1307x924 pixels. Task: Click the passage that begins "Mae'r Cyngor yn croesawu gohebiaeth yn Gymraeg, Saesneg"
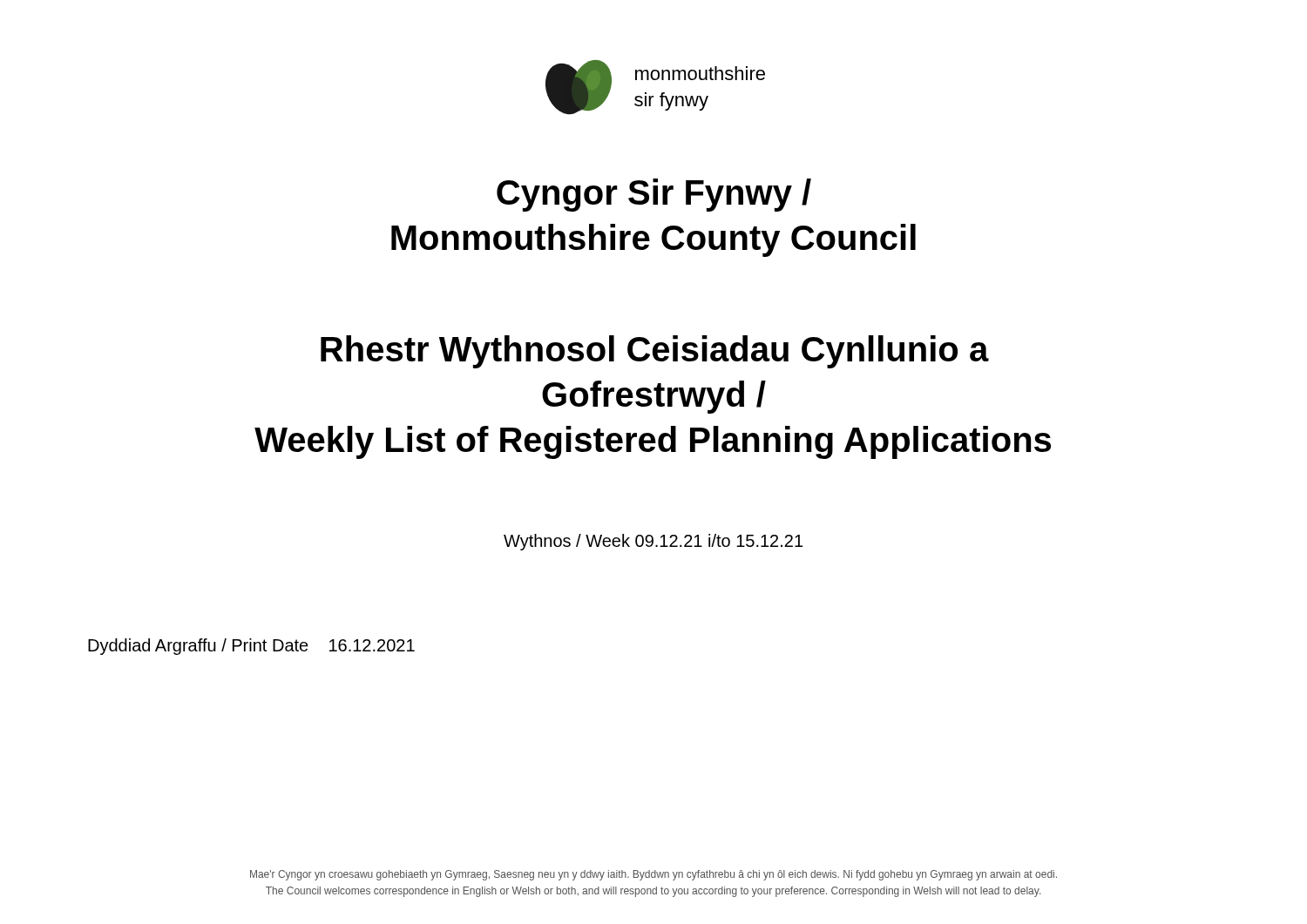[654, 882]
